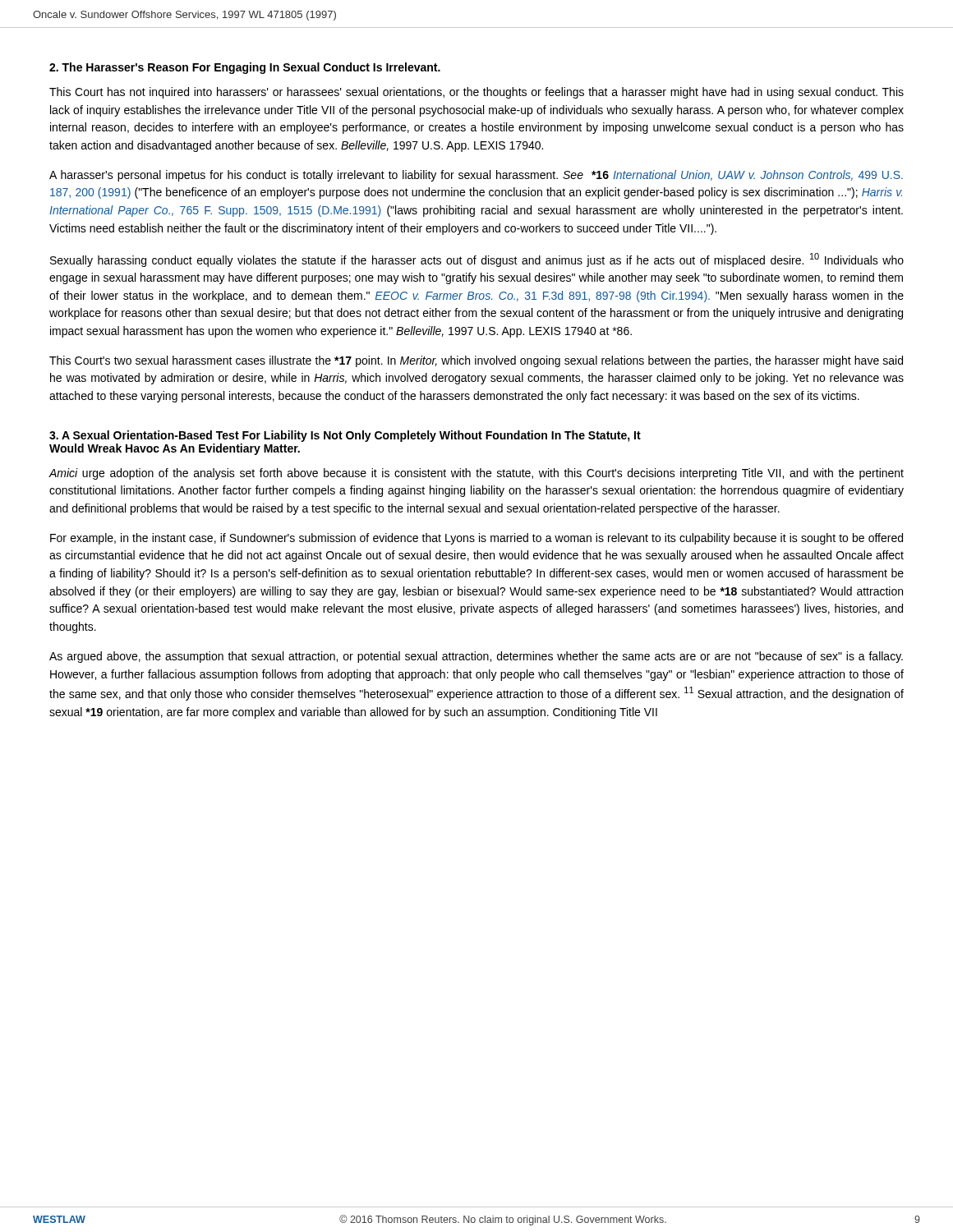Navigate to the text block starting "3. A Sexual Orientation-Based Test For Liability"

(345, 442)
